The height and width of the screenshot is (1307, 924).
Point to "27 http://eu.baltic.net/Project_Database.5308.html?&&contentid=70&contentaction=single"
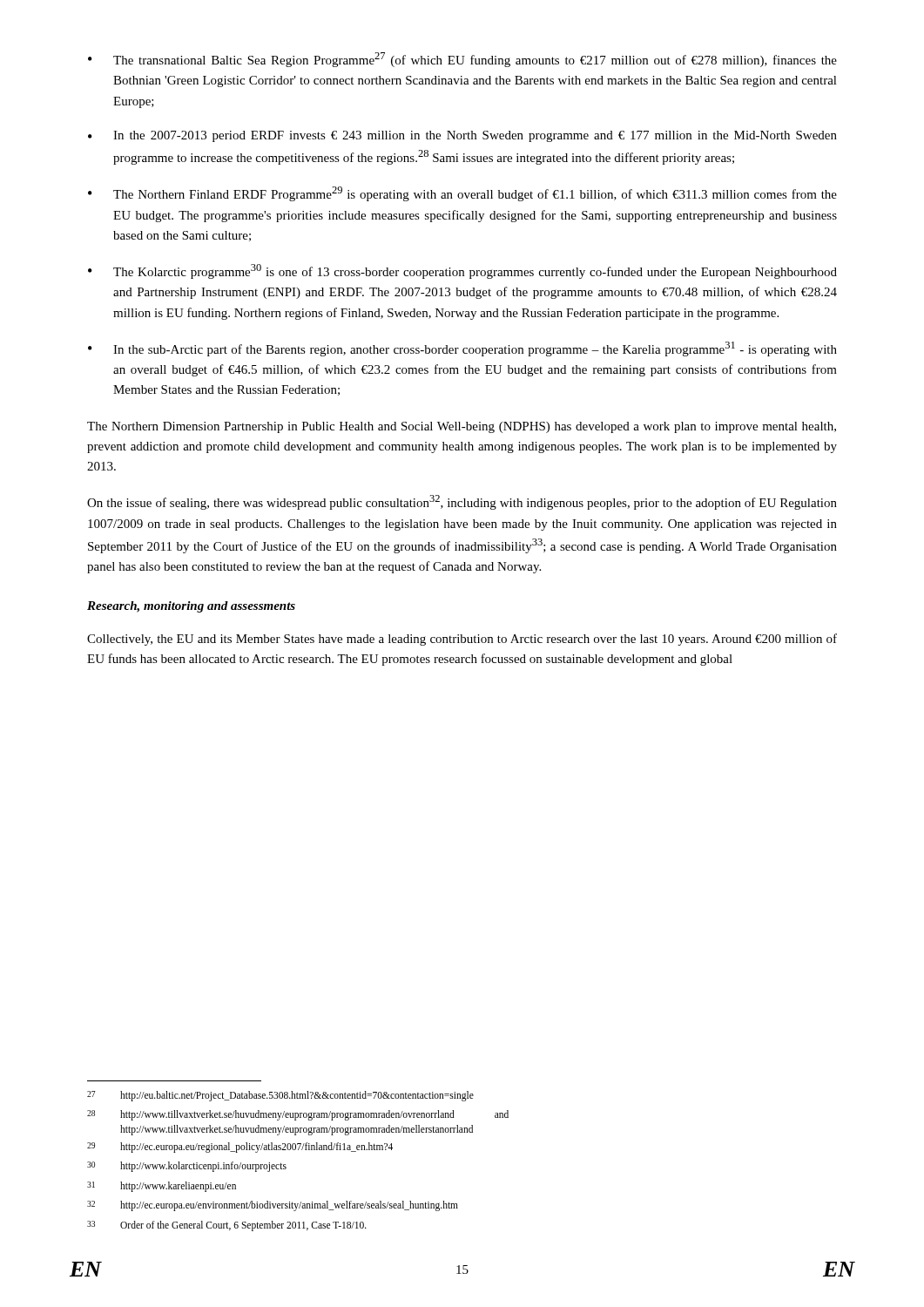coord(462,1096)
